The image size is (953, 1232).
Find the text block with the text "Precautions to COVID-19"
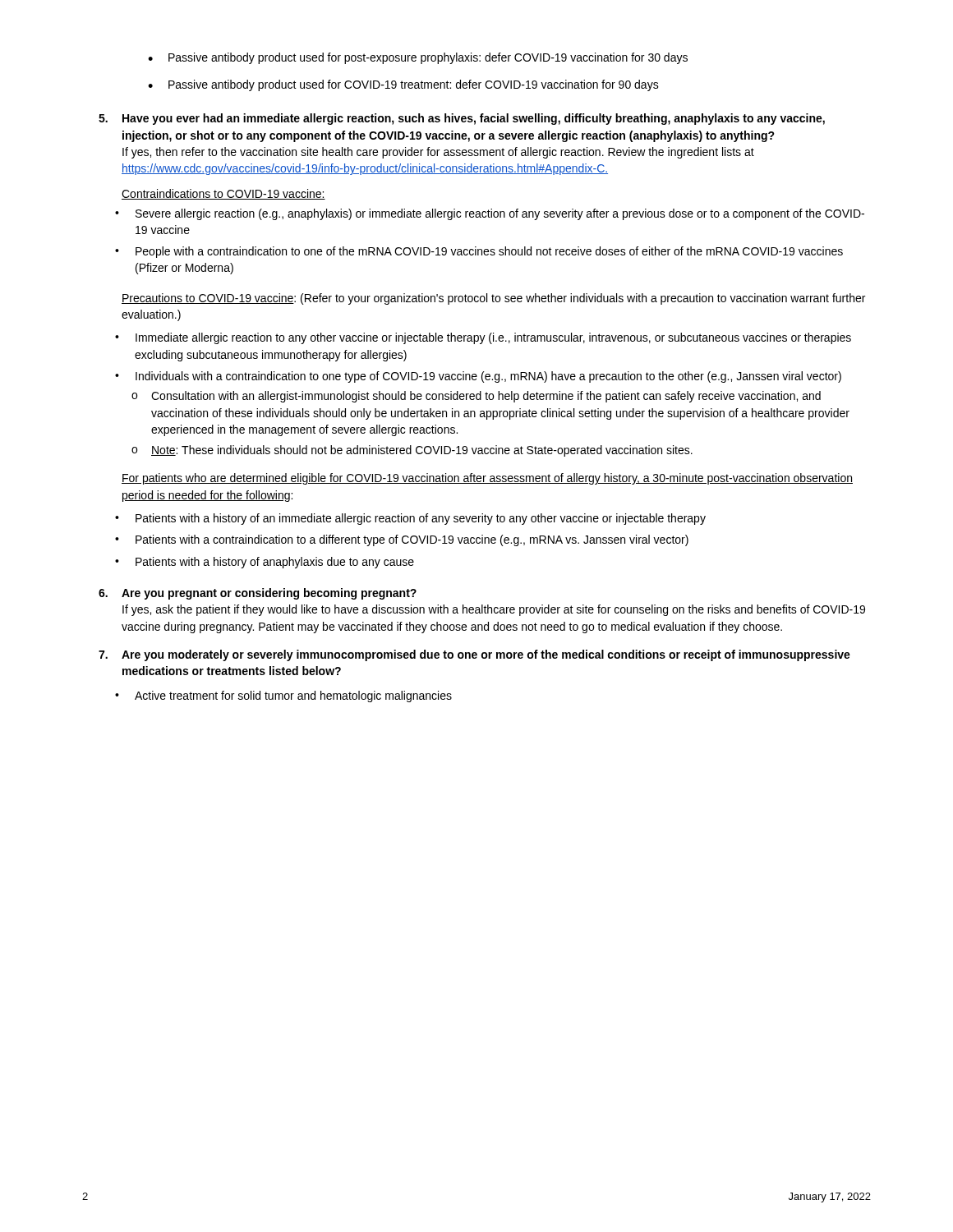pyautogui.click(x=494, y=306)
